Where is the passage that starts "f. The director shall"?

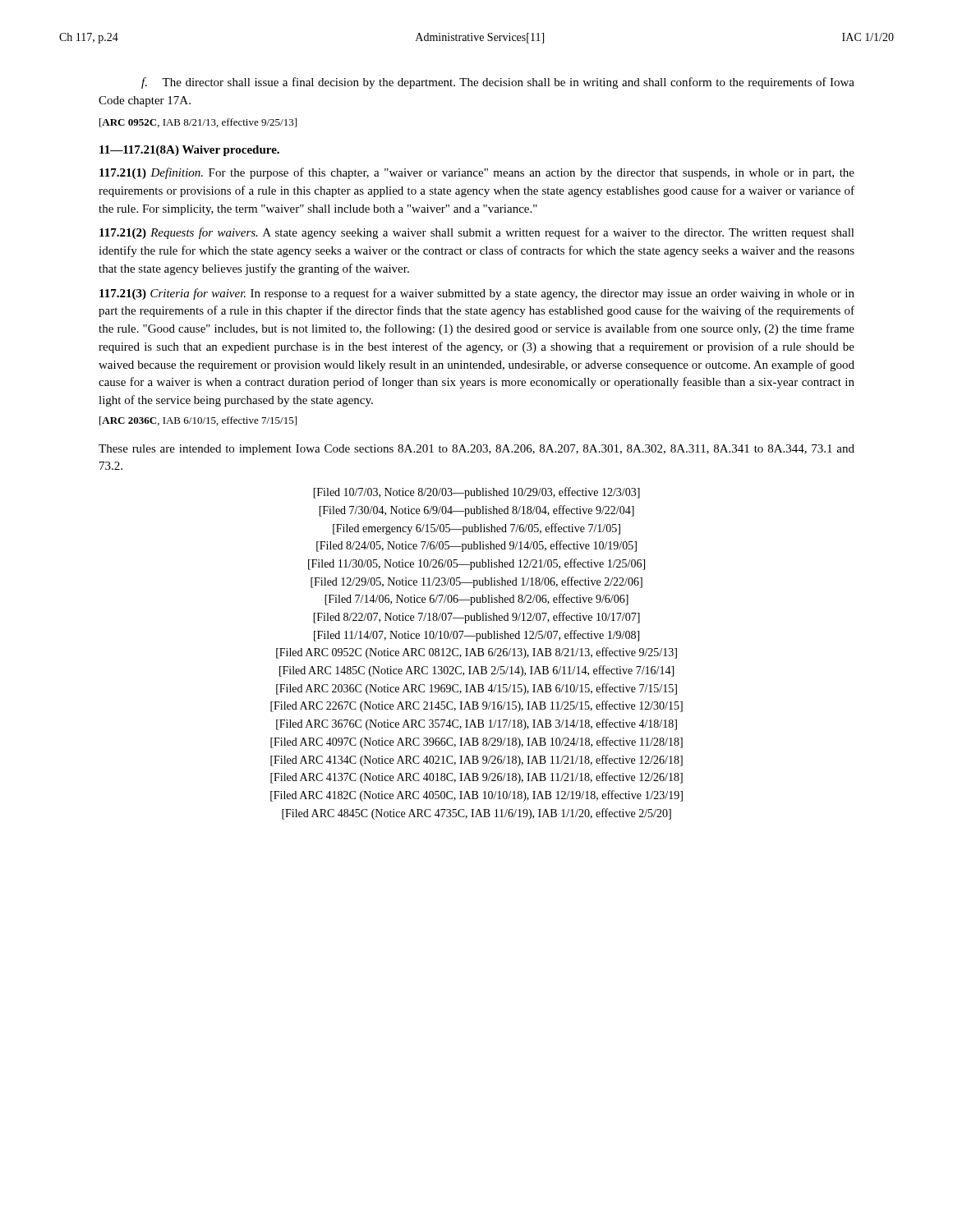pyautogui.click(x=498, y=83)
